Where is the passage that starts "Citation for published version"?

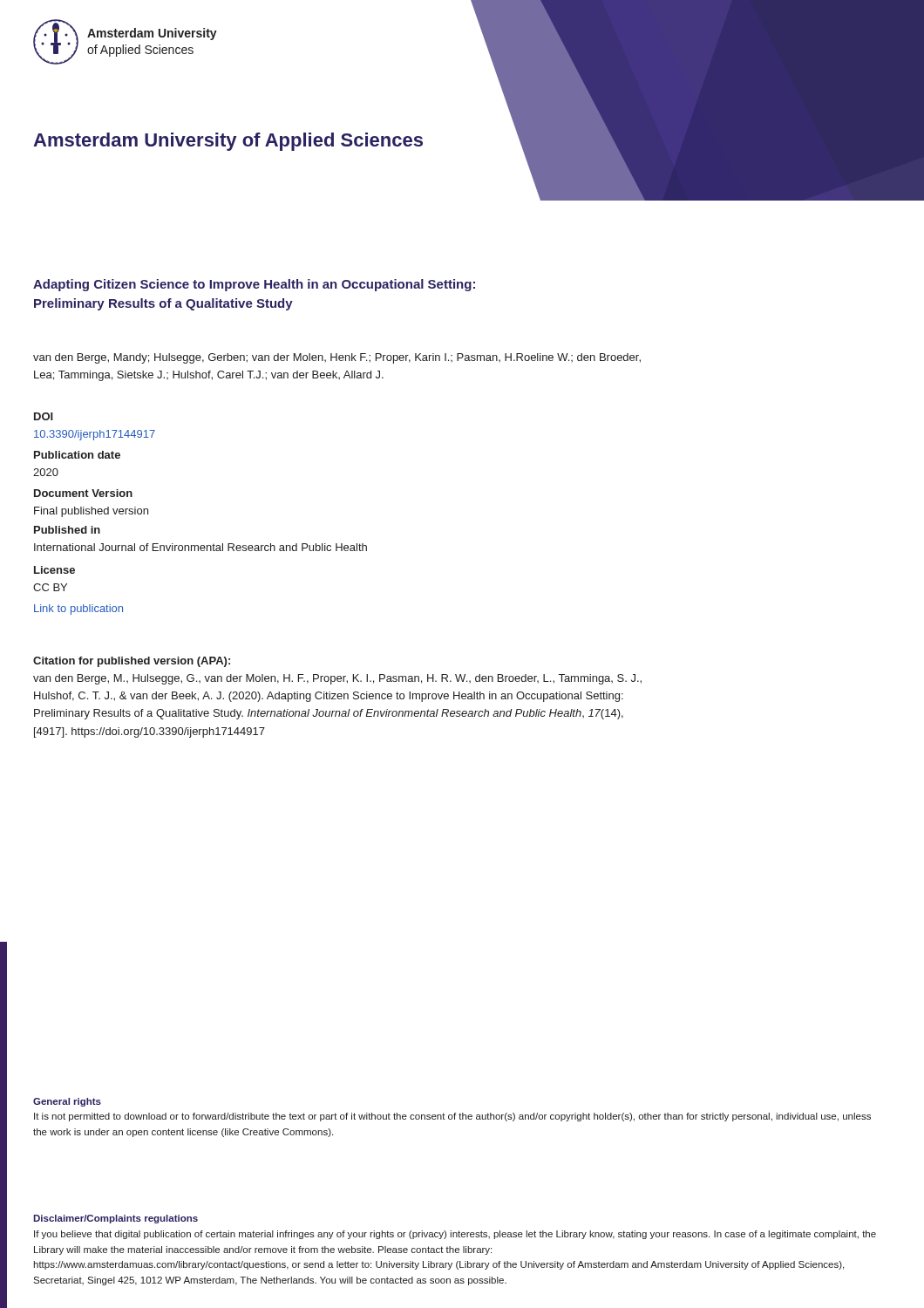338,696
